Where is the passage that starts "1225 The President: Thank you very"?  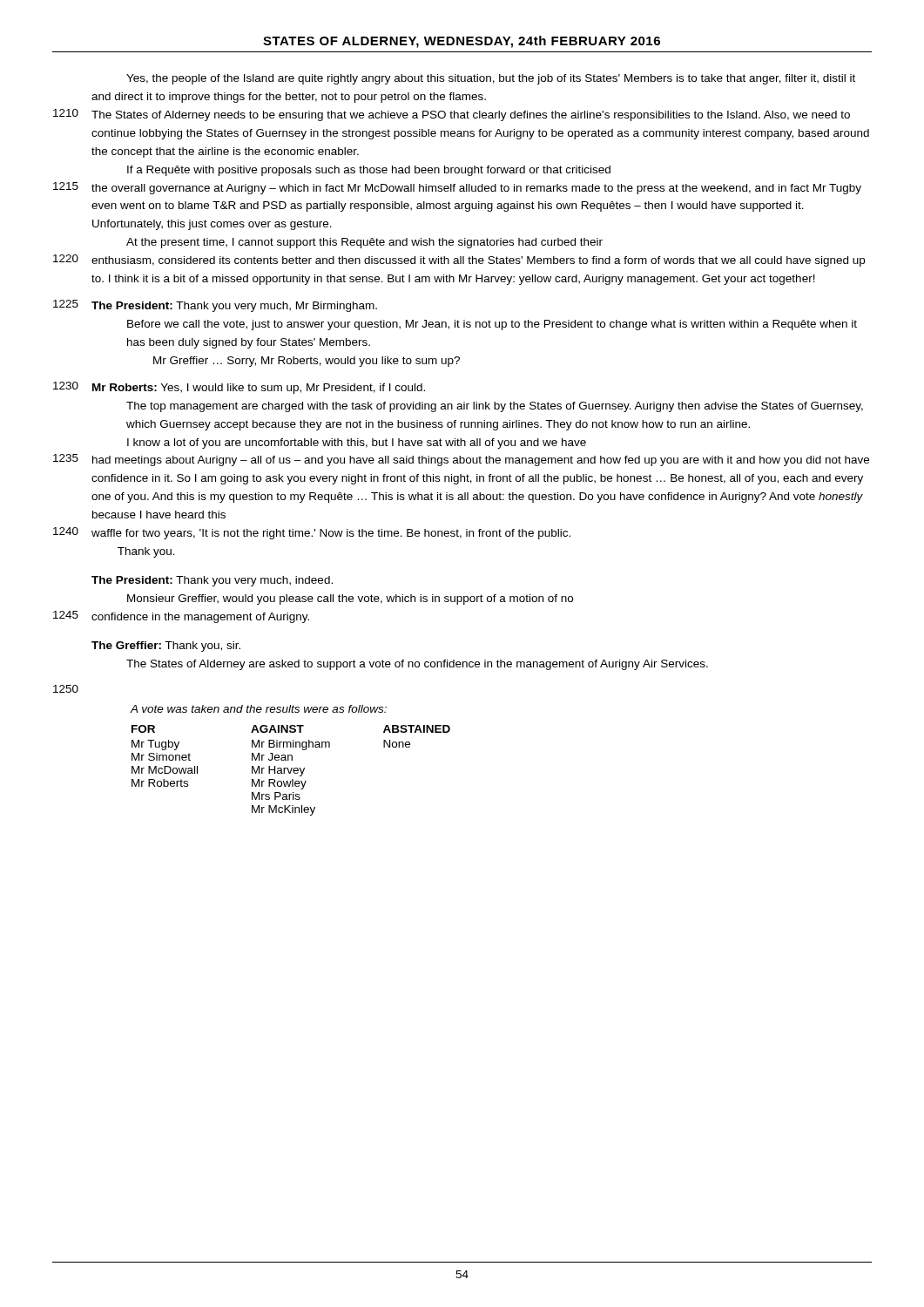click(215, 306)
